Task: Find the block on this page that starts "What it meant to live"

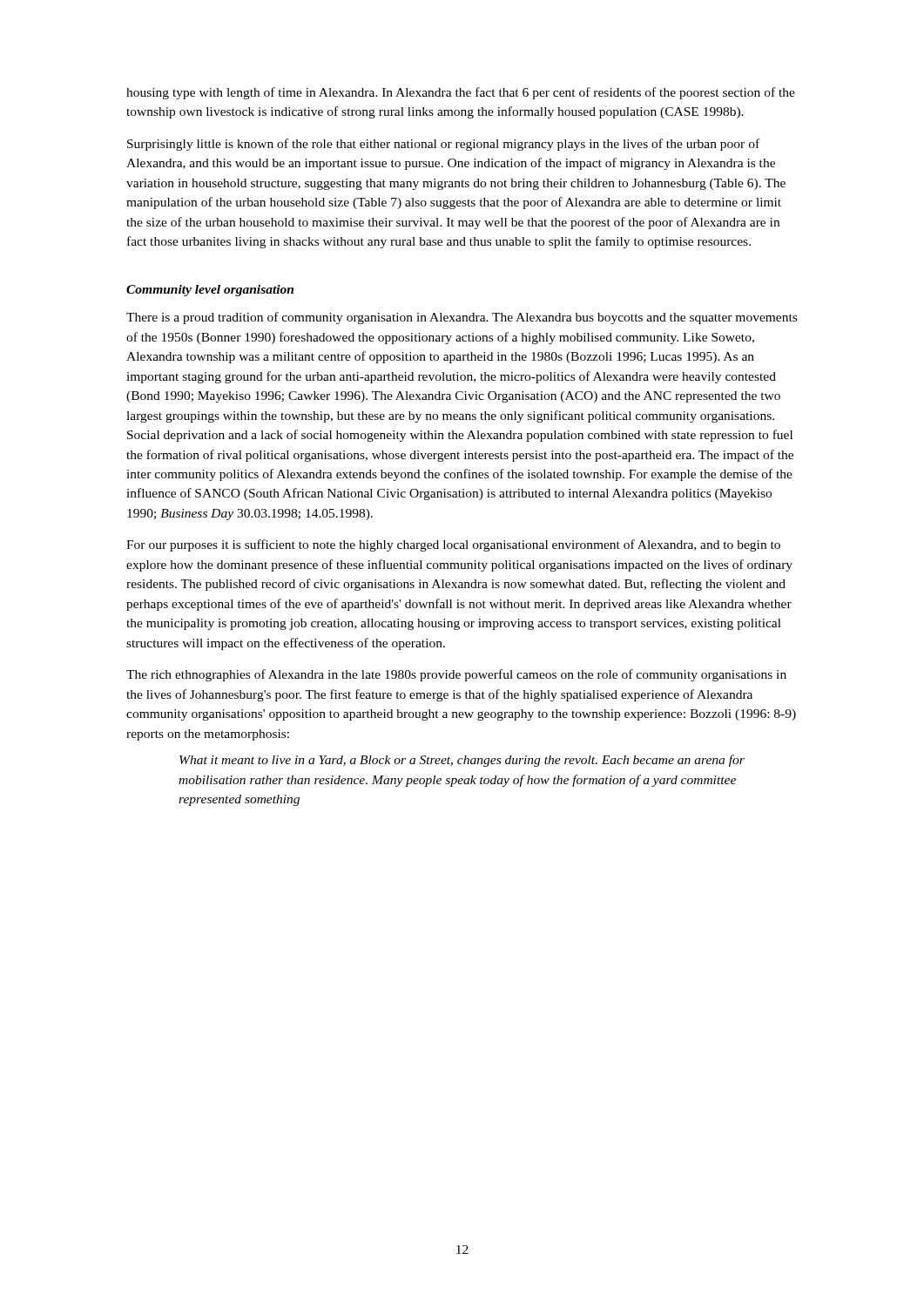Action: (488, 780)
